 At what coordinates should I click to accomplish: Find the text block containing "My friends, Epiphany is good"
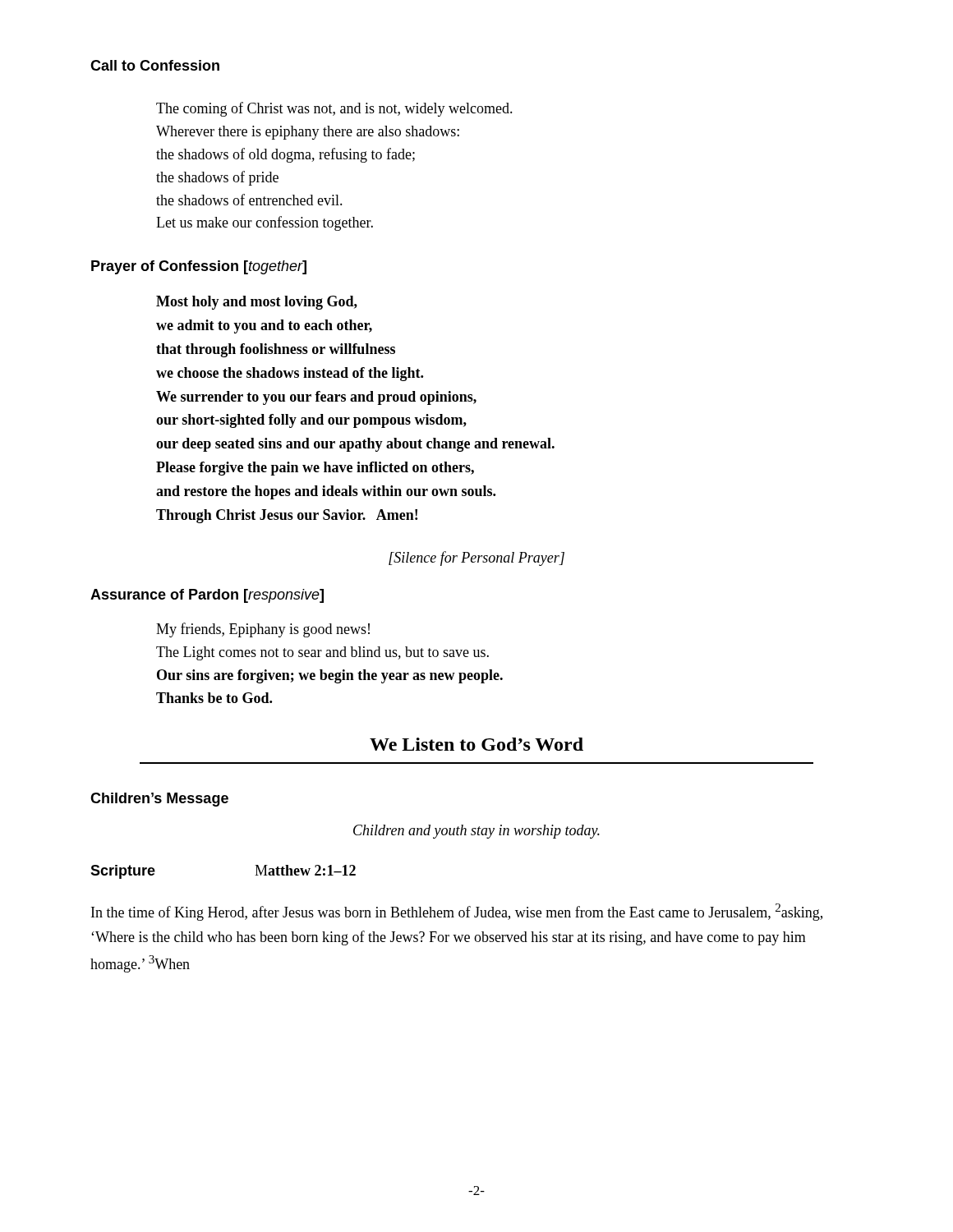point(263,630)
